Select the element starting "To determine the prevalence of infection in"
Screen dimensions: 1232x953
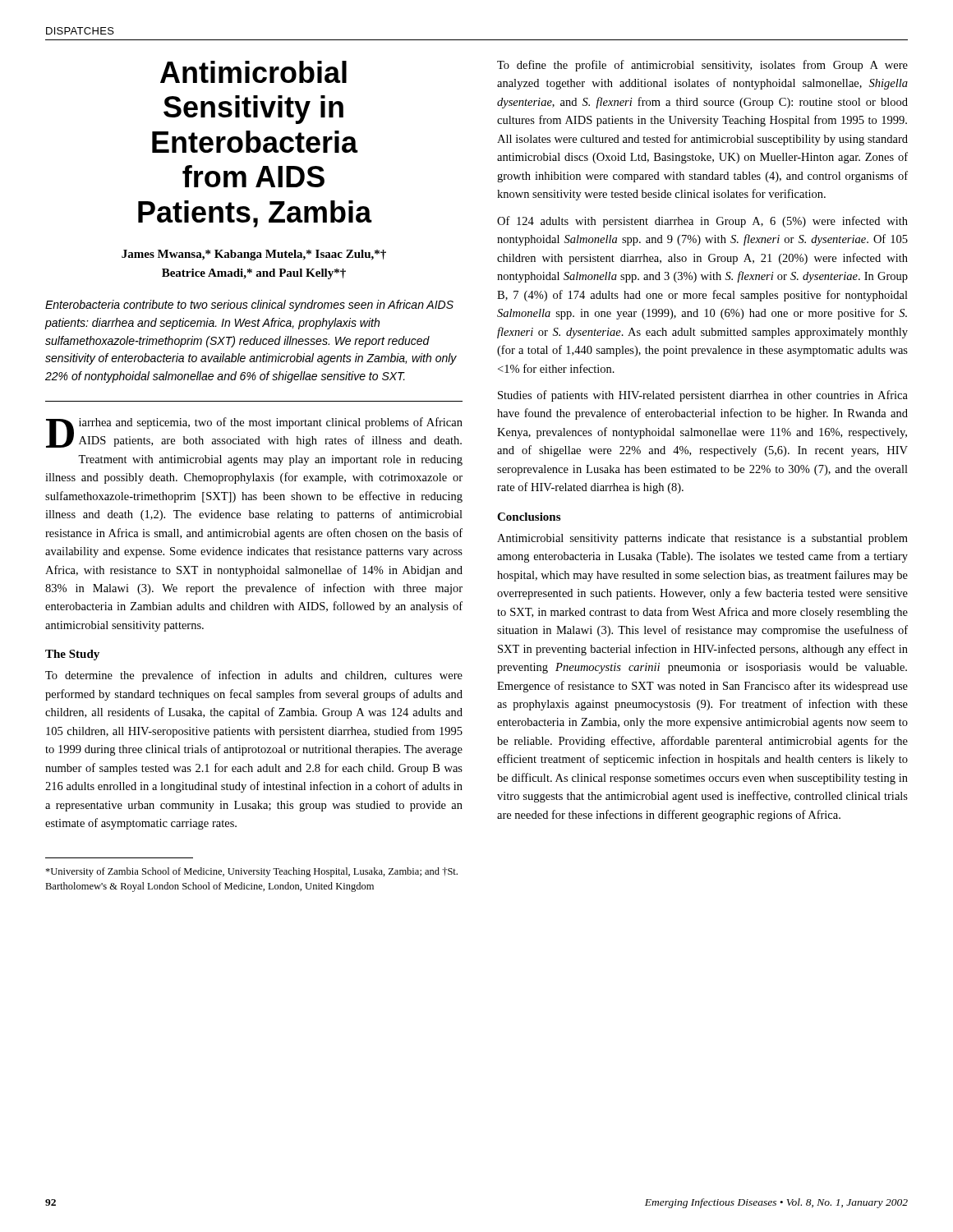pos(254,749)
